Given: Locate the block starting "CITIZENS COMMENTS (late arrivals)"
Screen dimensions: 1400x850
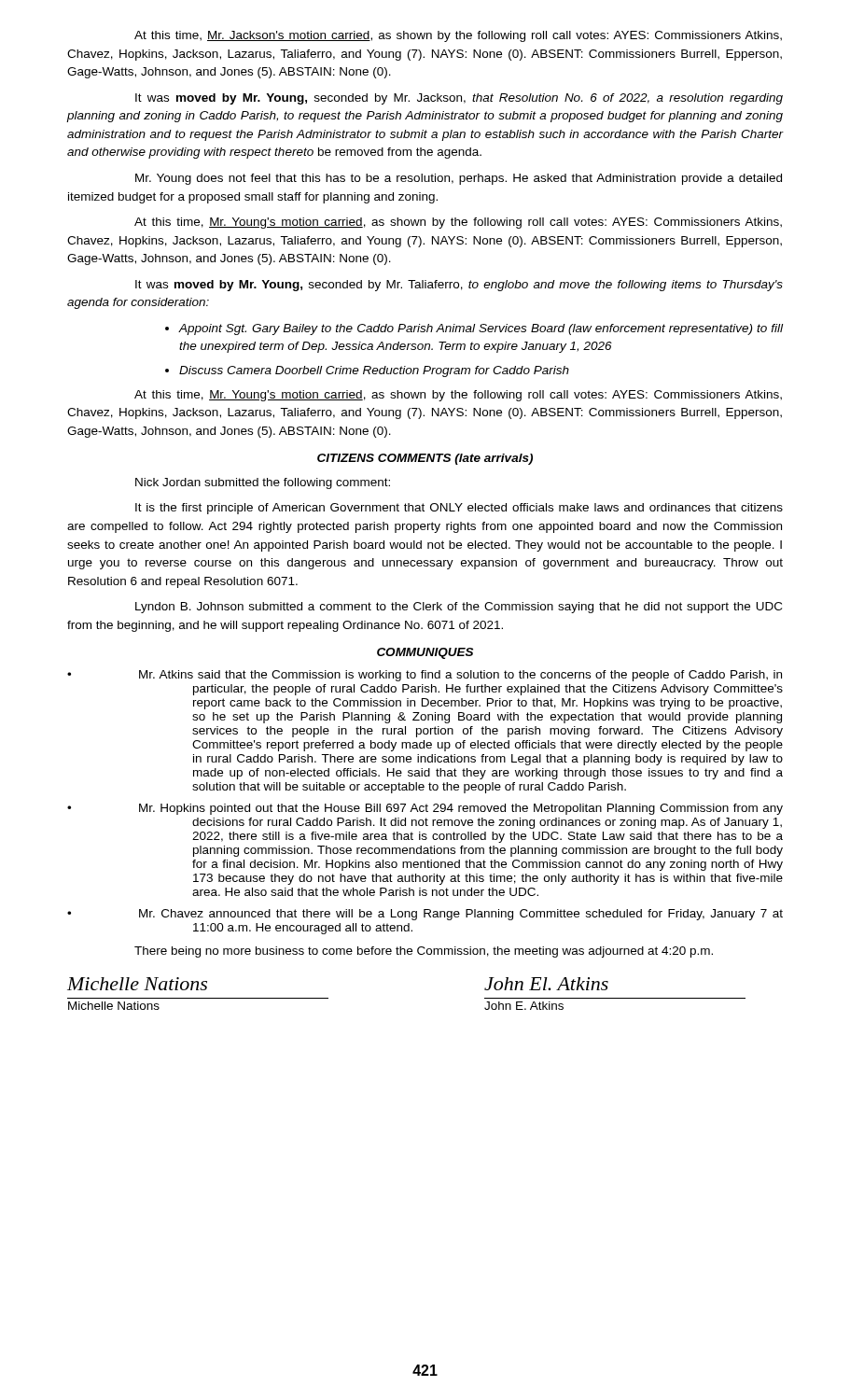Looking at the screenshot, I should [425, 458].
